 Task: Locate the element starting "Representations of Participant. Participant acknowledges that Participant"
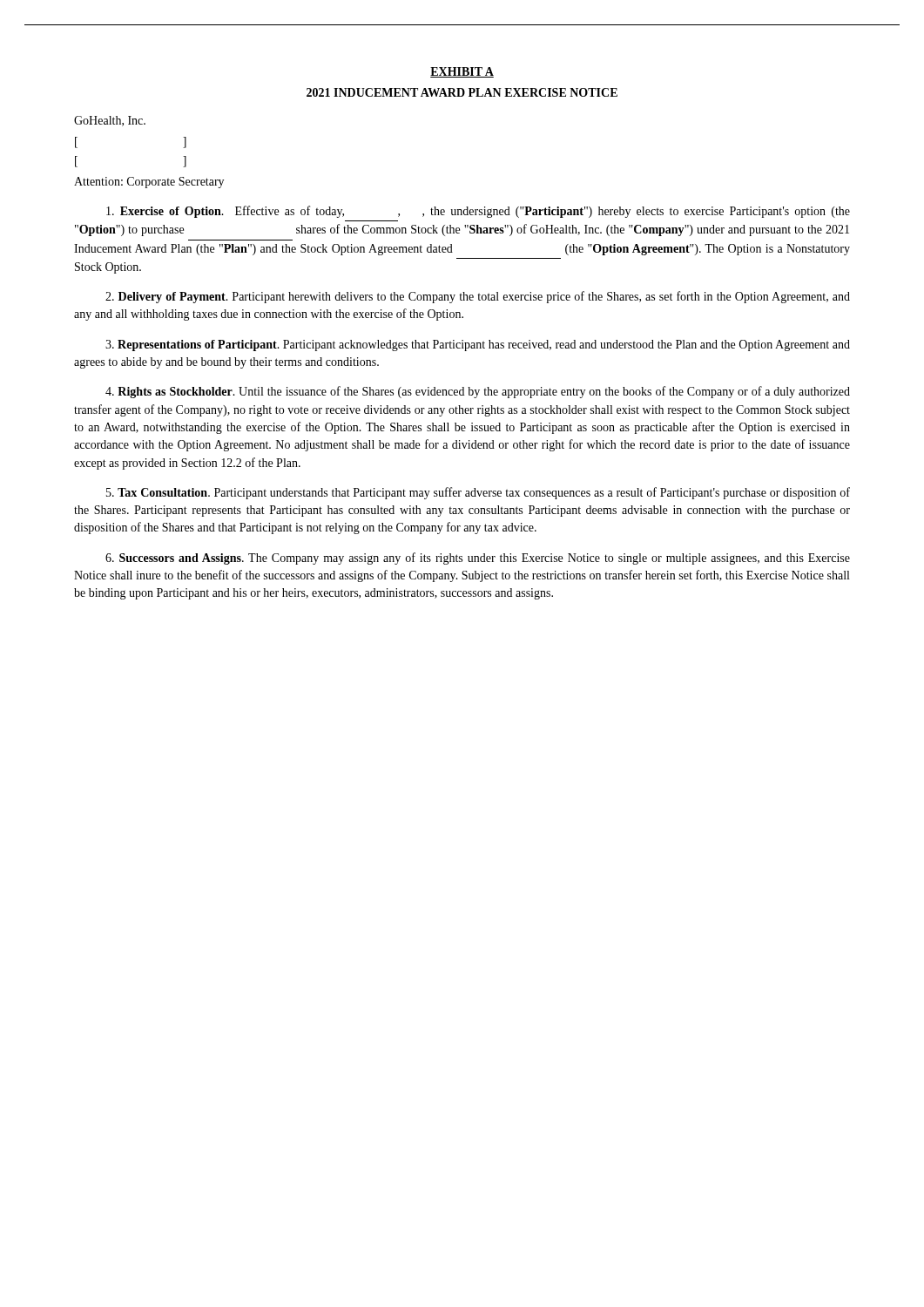462,353
